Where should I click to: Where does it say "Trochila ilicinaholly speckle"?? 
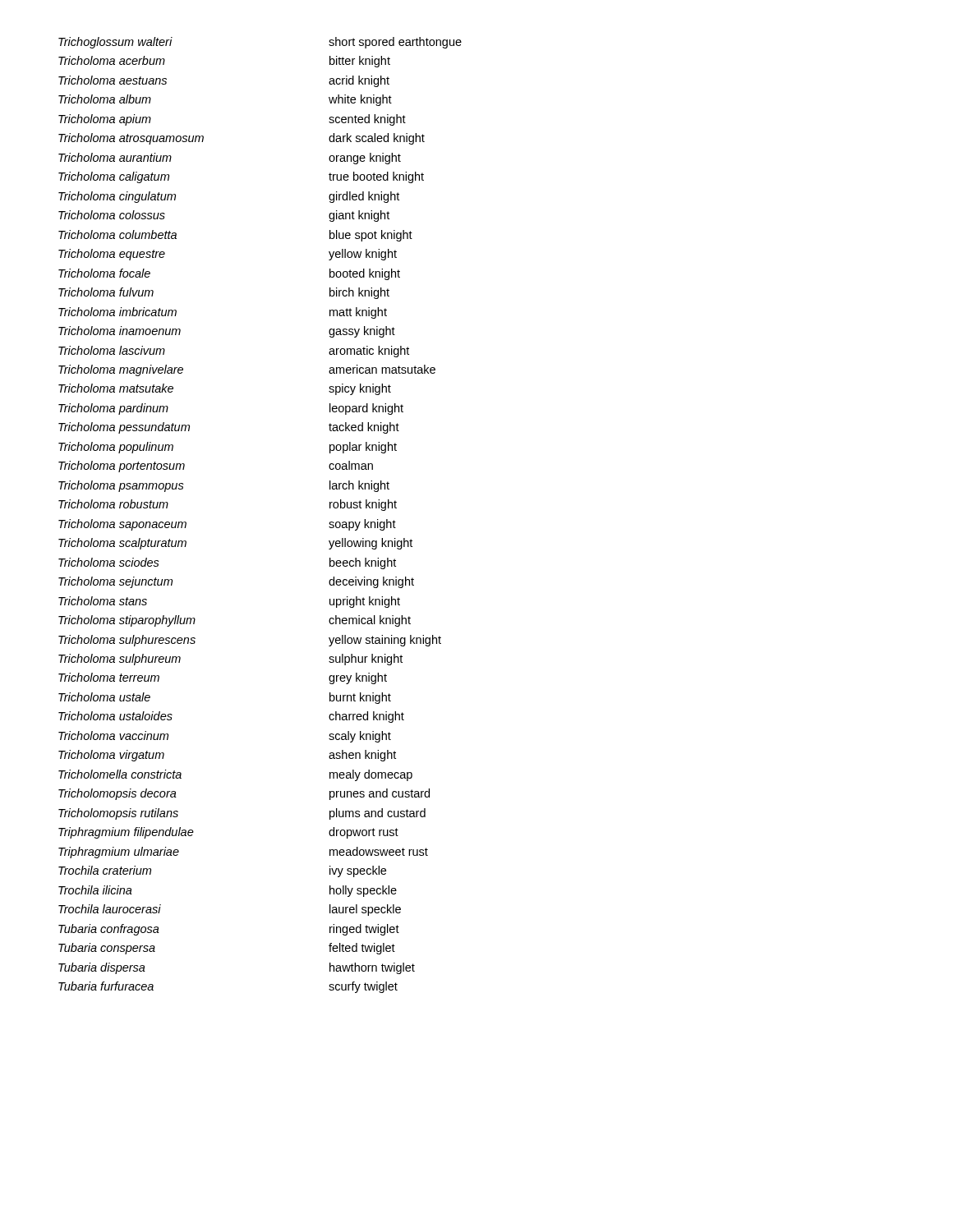pos(87,891)
